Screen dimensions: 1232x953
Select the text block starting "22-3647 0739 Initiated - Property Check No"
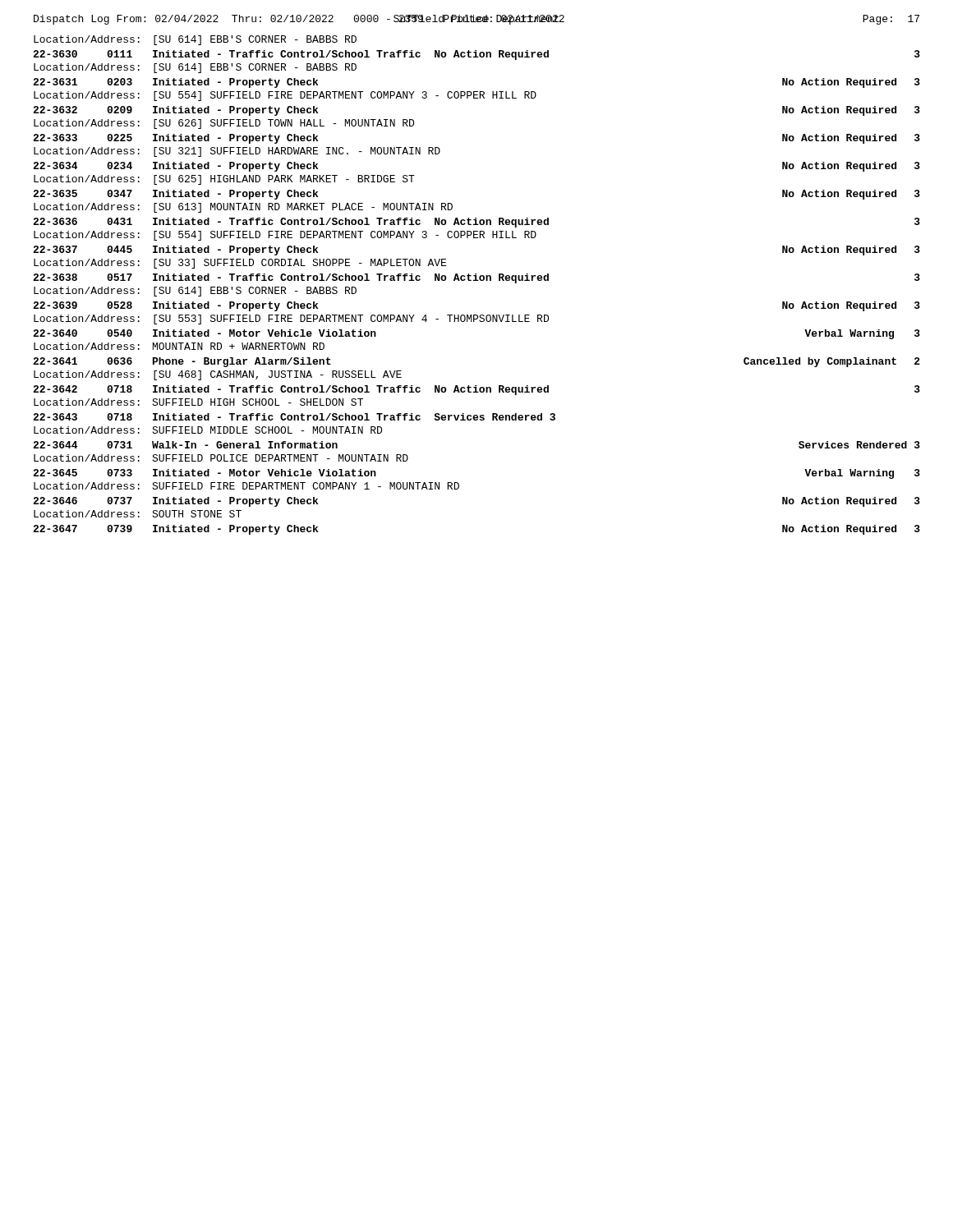click(x=55, y=529)
